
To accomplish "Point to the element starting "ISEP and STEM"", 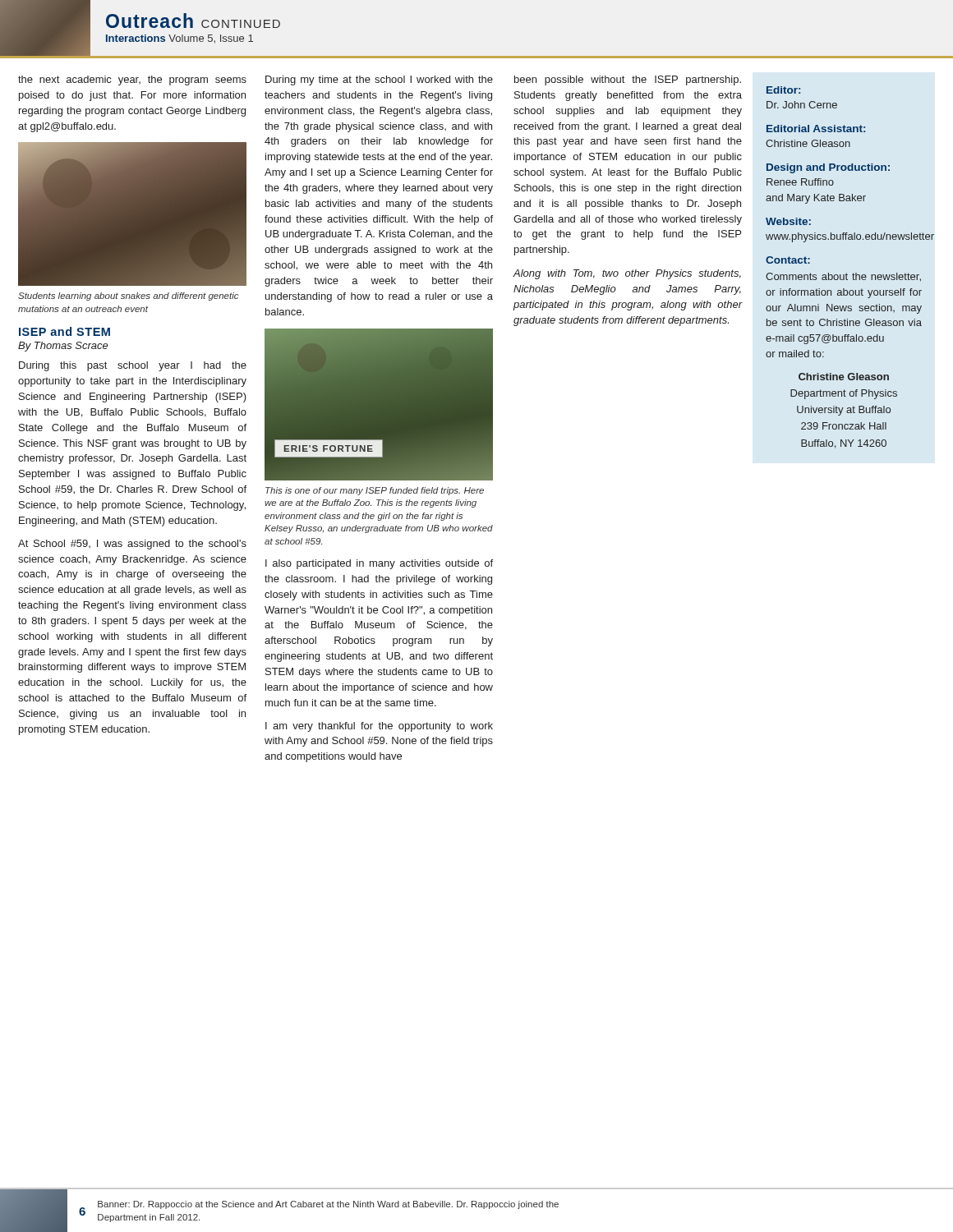I will 65,332.
